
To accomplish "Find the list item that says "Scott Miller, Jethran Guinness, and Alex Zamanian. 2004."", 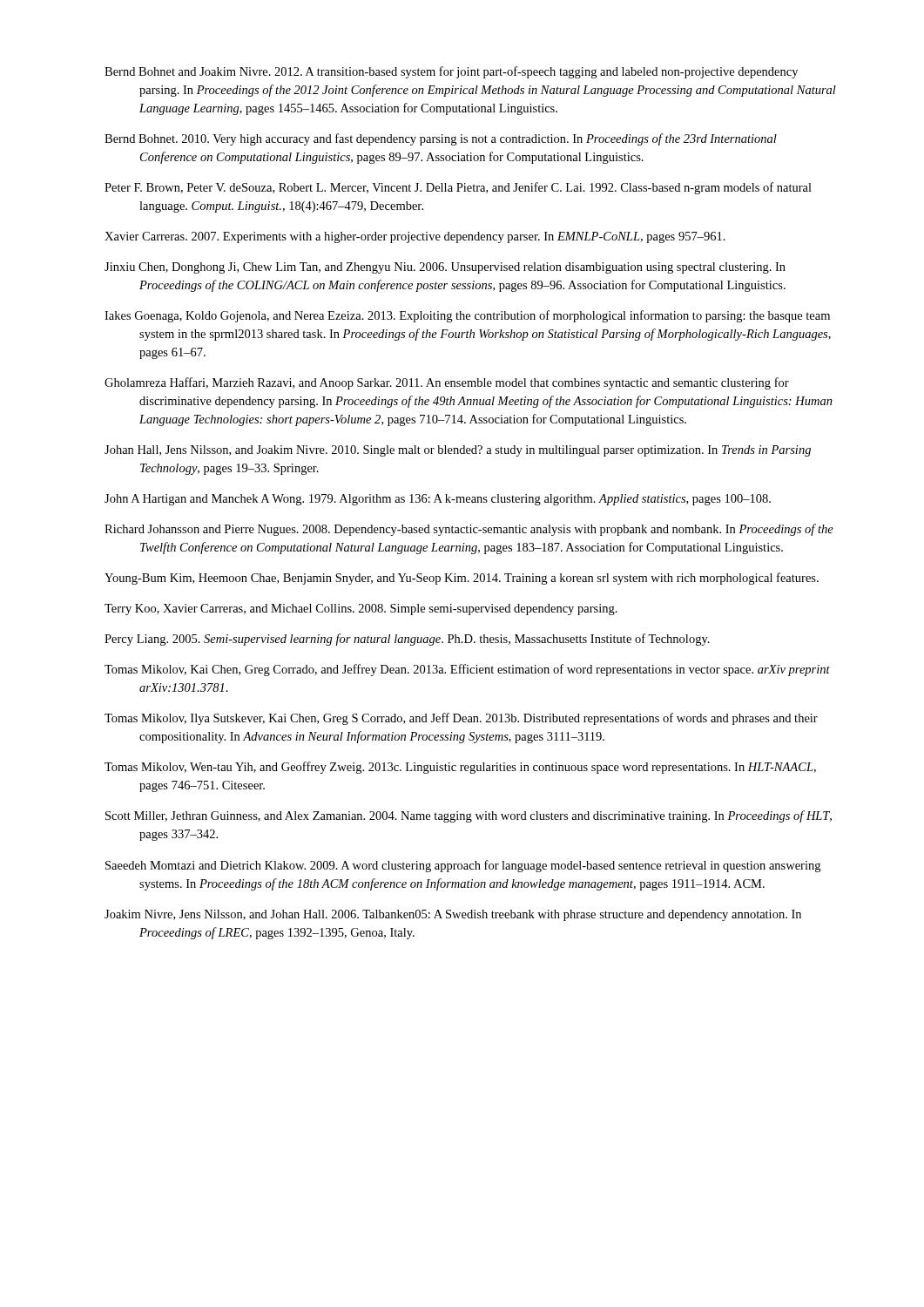I will pyautogui.click(x=468, y=825).
